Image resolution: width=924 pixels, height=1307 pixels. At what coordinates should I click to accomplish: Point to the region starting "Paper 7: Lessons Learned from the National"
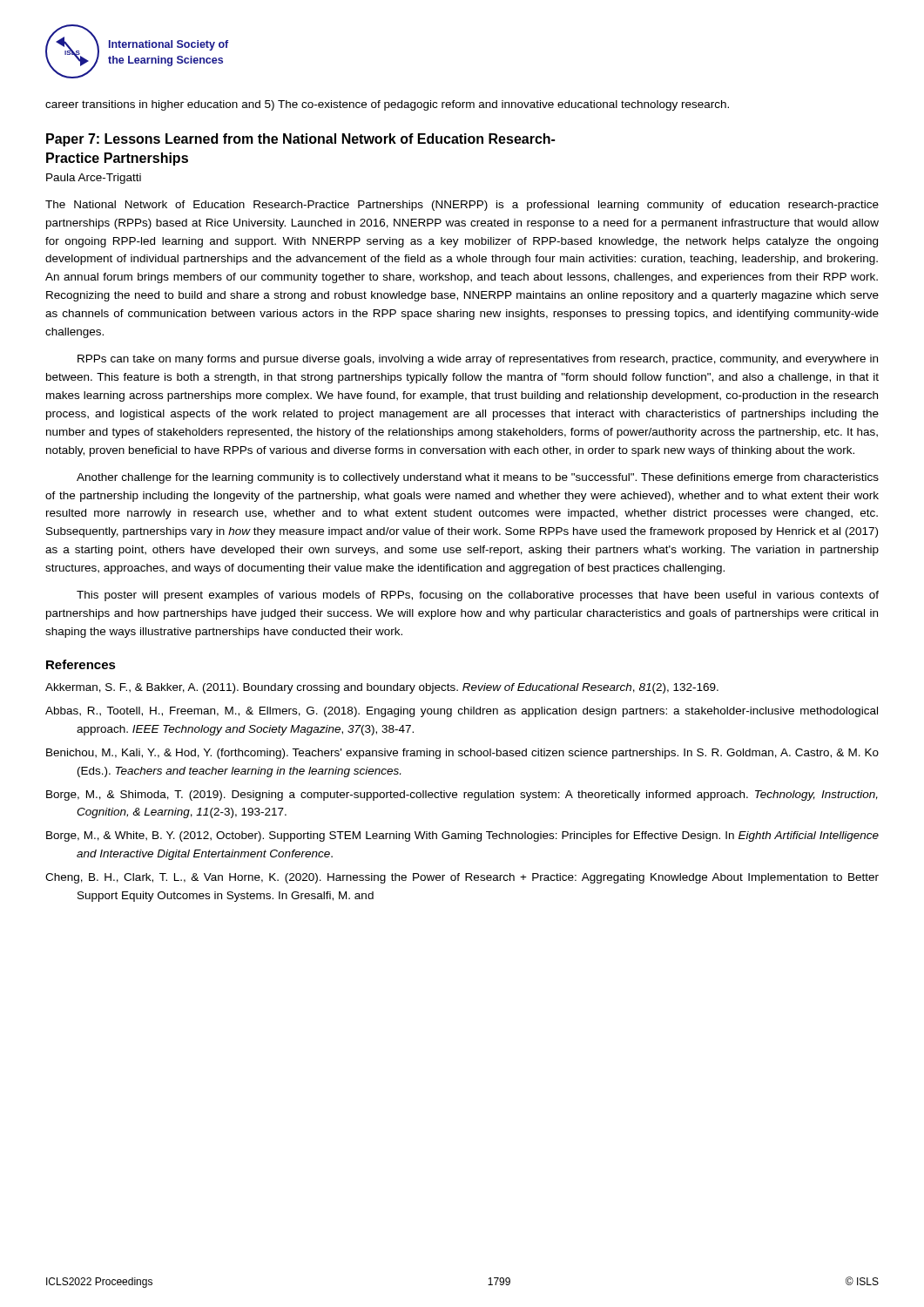click(x=300, y=149)
